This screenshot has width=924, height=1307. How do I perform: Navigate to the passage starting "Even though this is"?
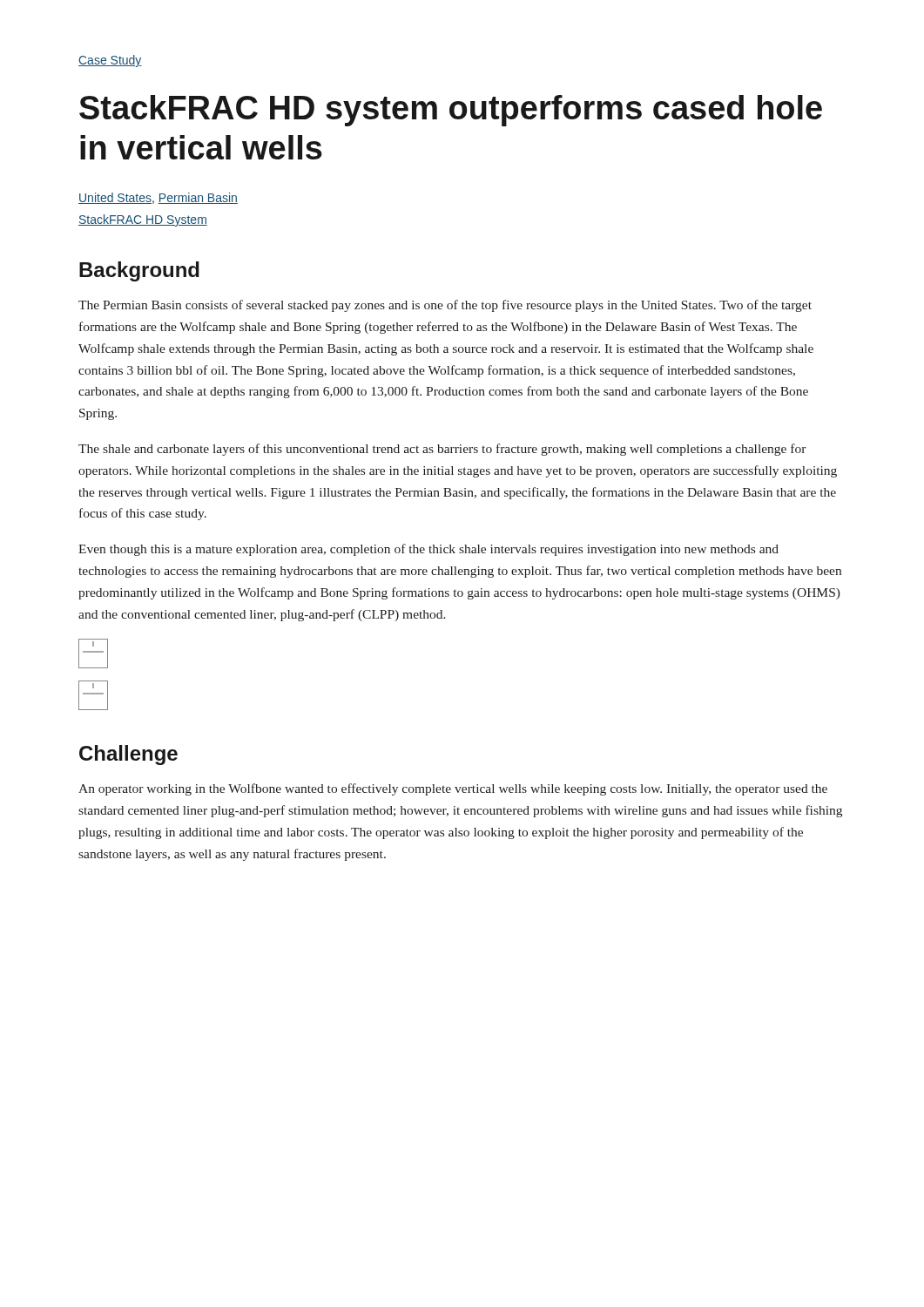(x=460, y=581)
